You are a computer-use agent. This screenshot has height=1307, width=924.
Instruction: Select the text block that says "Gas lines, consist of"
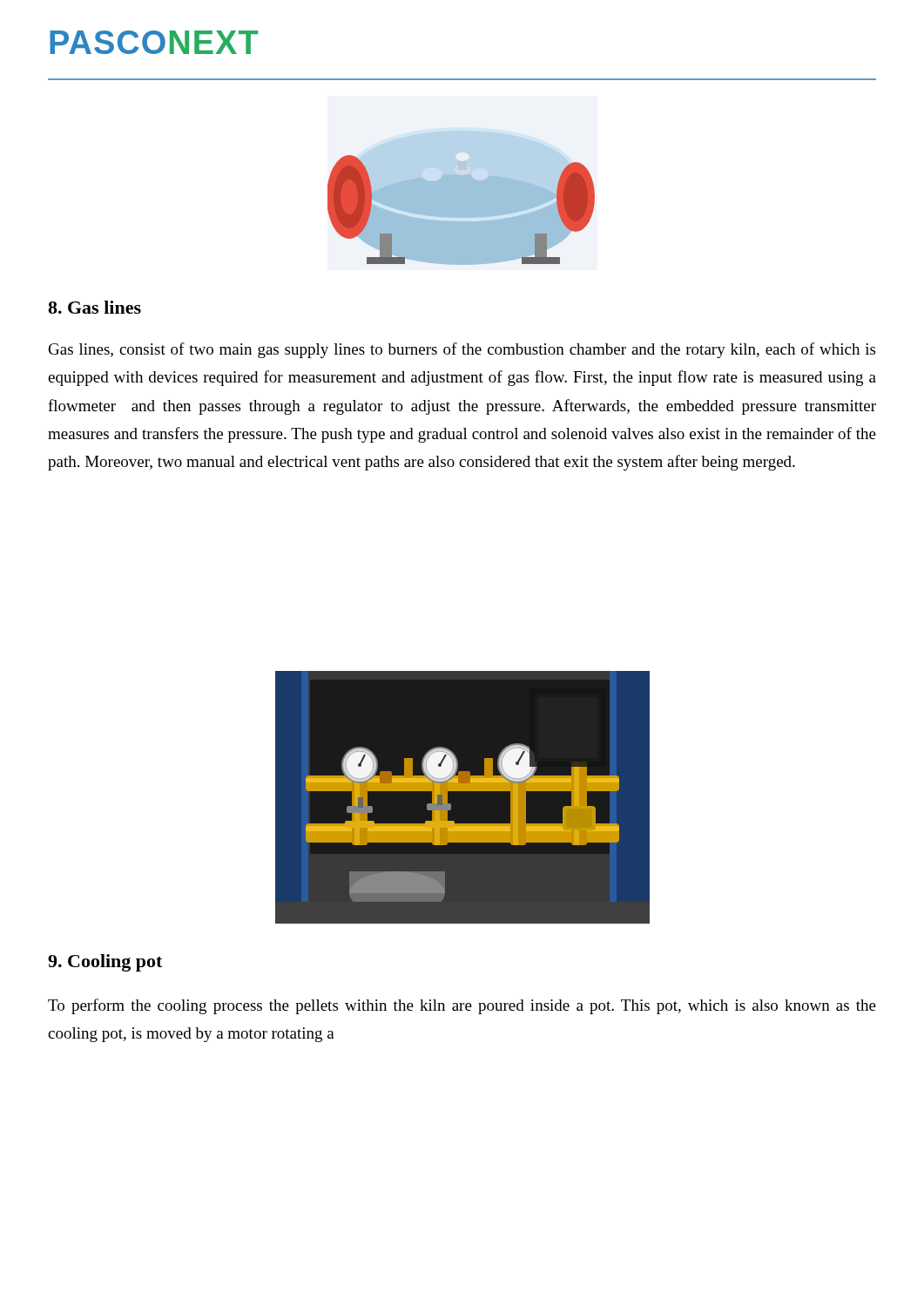462,405
